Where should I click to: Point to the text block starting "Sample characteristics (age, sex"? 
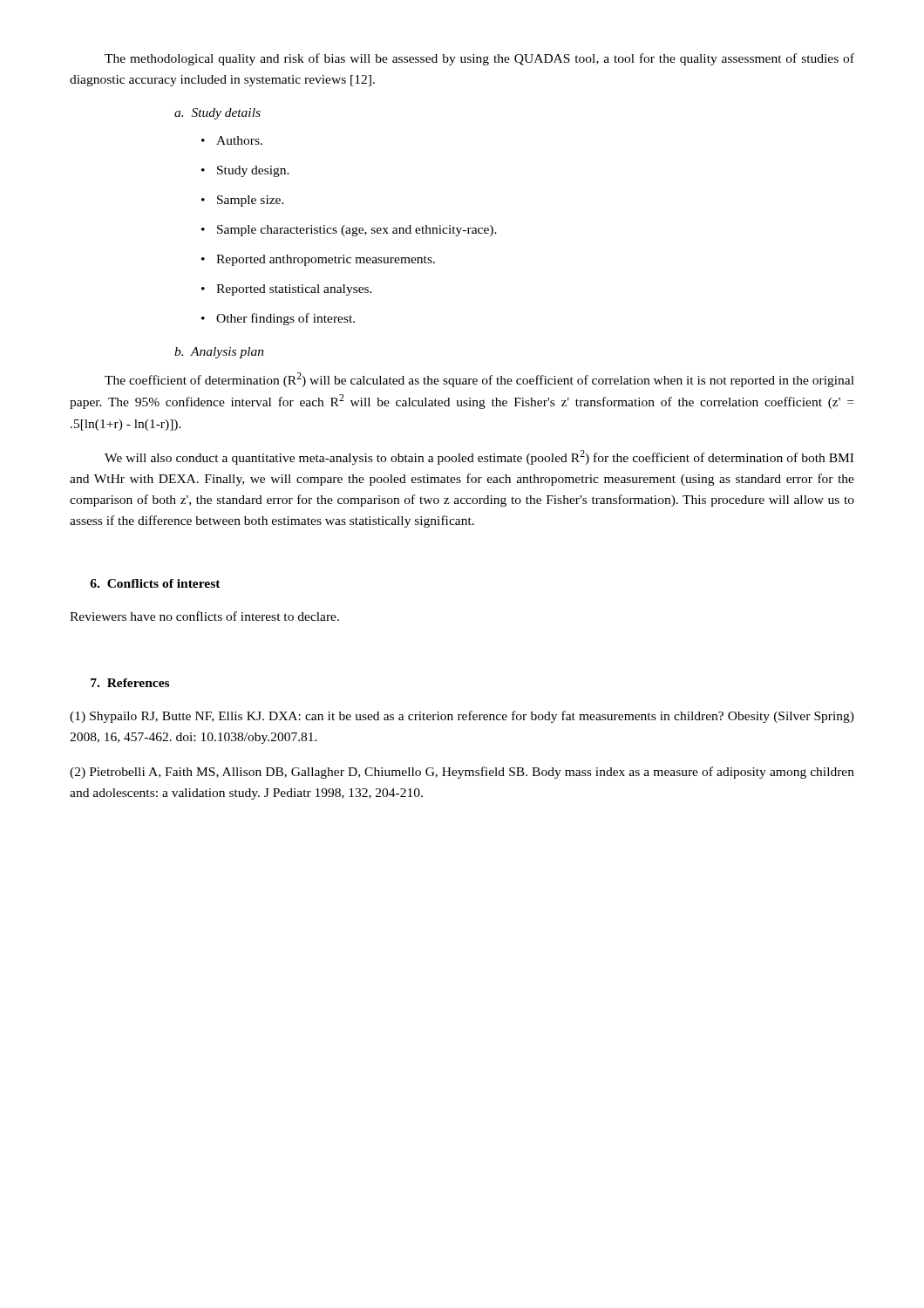tap(357, 229)
